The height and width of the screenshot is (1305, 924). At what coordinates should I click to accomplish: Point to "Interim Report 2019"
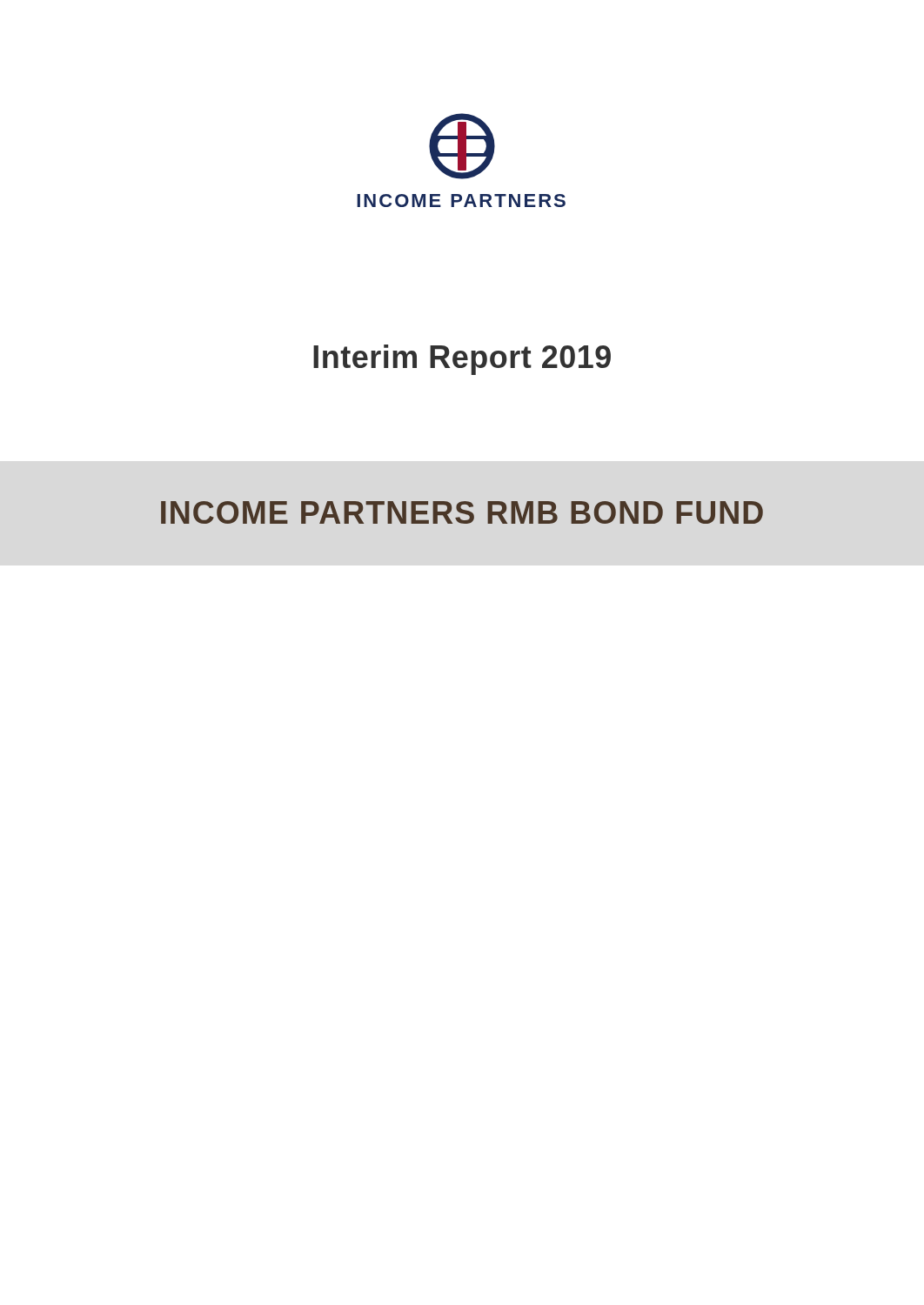coord(462,358)
